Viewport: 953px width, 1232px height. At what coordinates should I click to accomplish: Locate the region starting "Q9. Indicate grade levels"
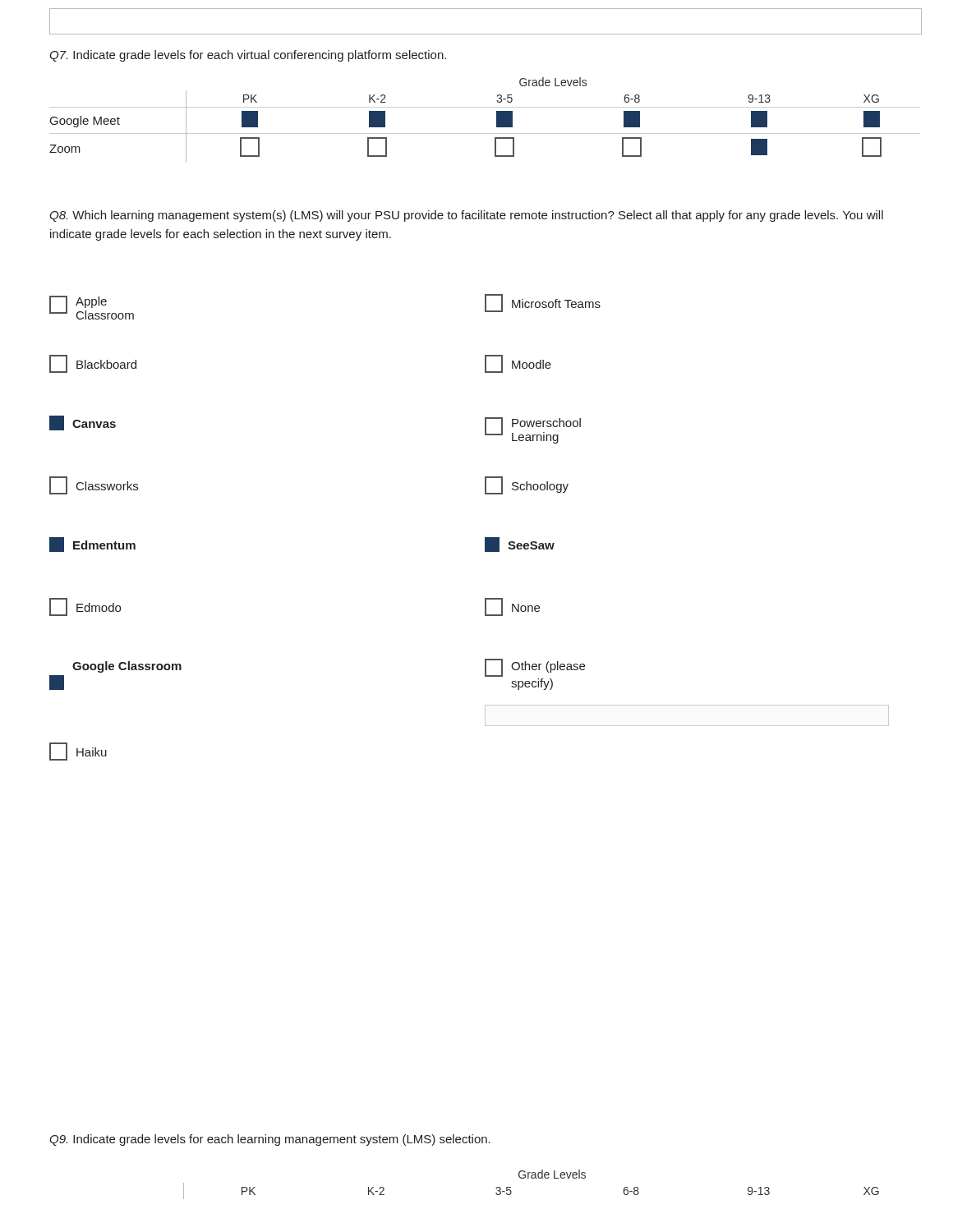270,1139
